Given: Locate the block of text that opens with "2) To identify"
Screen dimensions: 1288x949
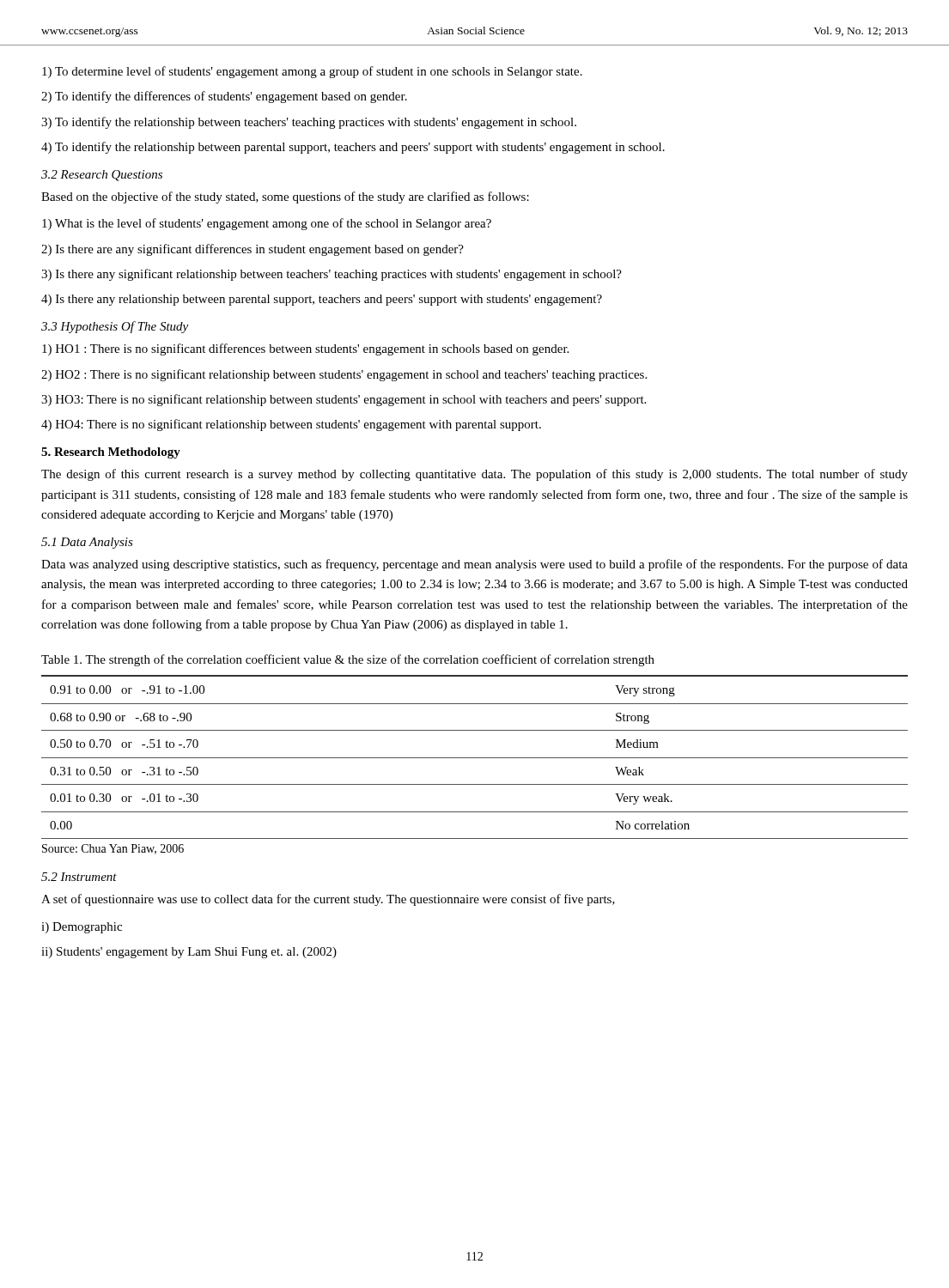Looking at the screenshot, I should tap(224, 96).
